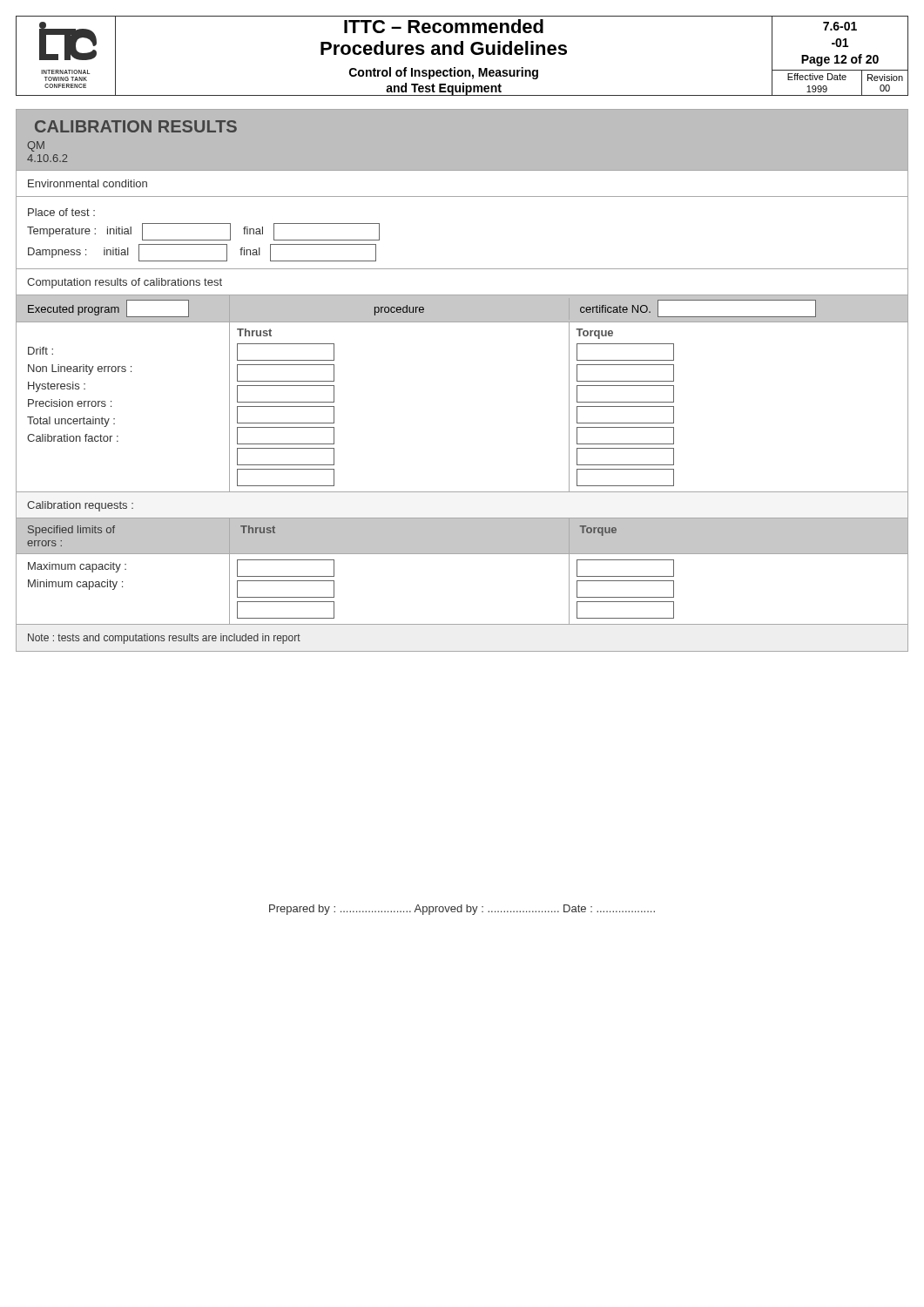
Task: Locate the table with the text "CALIBRATION RESULTS QM"
Action: click(462, 380)
